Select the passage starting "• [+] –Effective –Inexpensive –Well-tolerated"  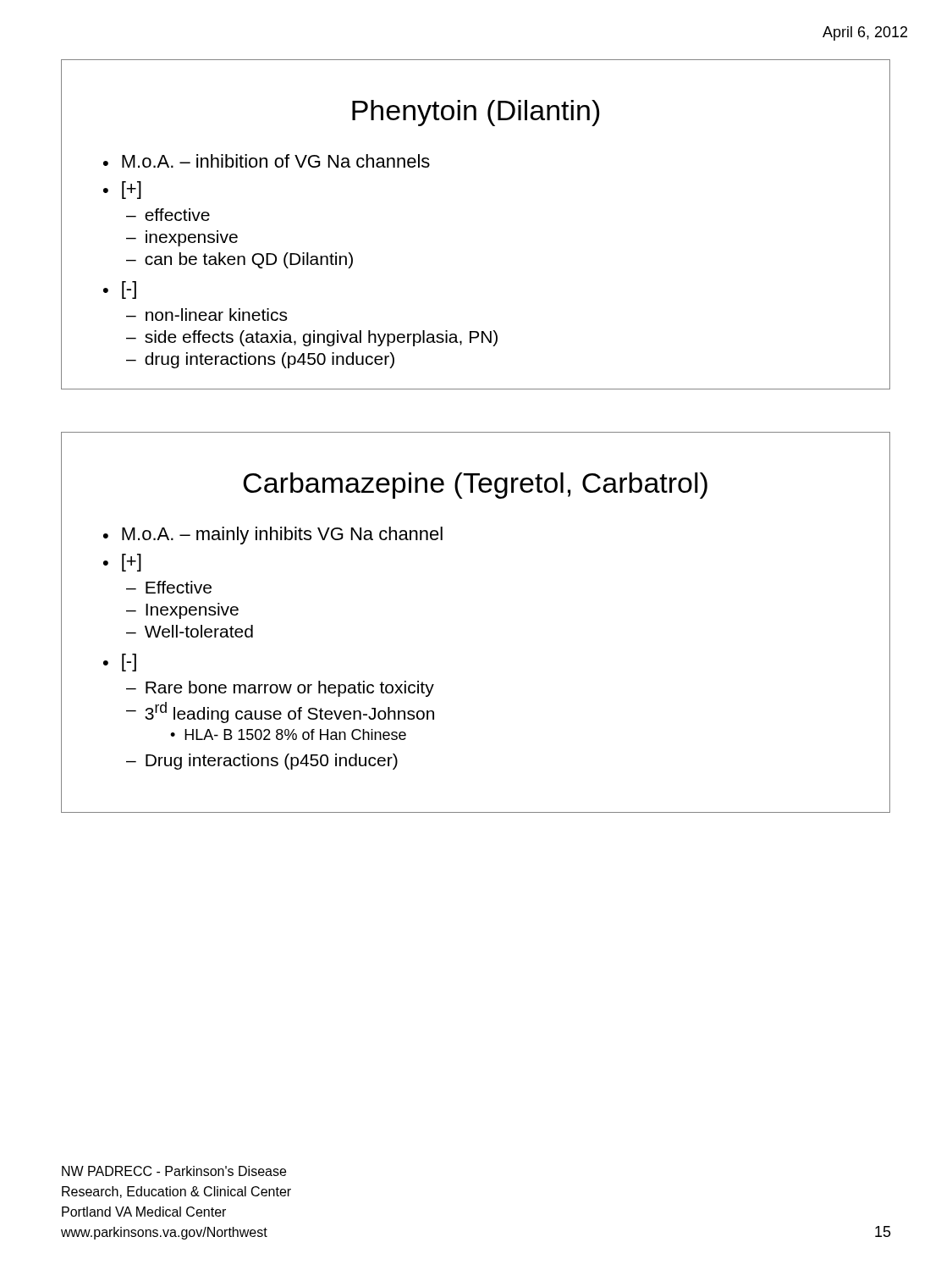(178, 597)
